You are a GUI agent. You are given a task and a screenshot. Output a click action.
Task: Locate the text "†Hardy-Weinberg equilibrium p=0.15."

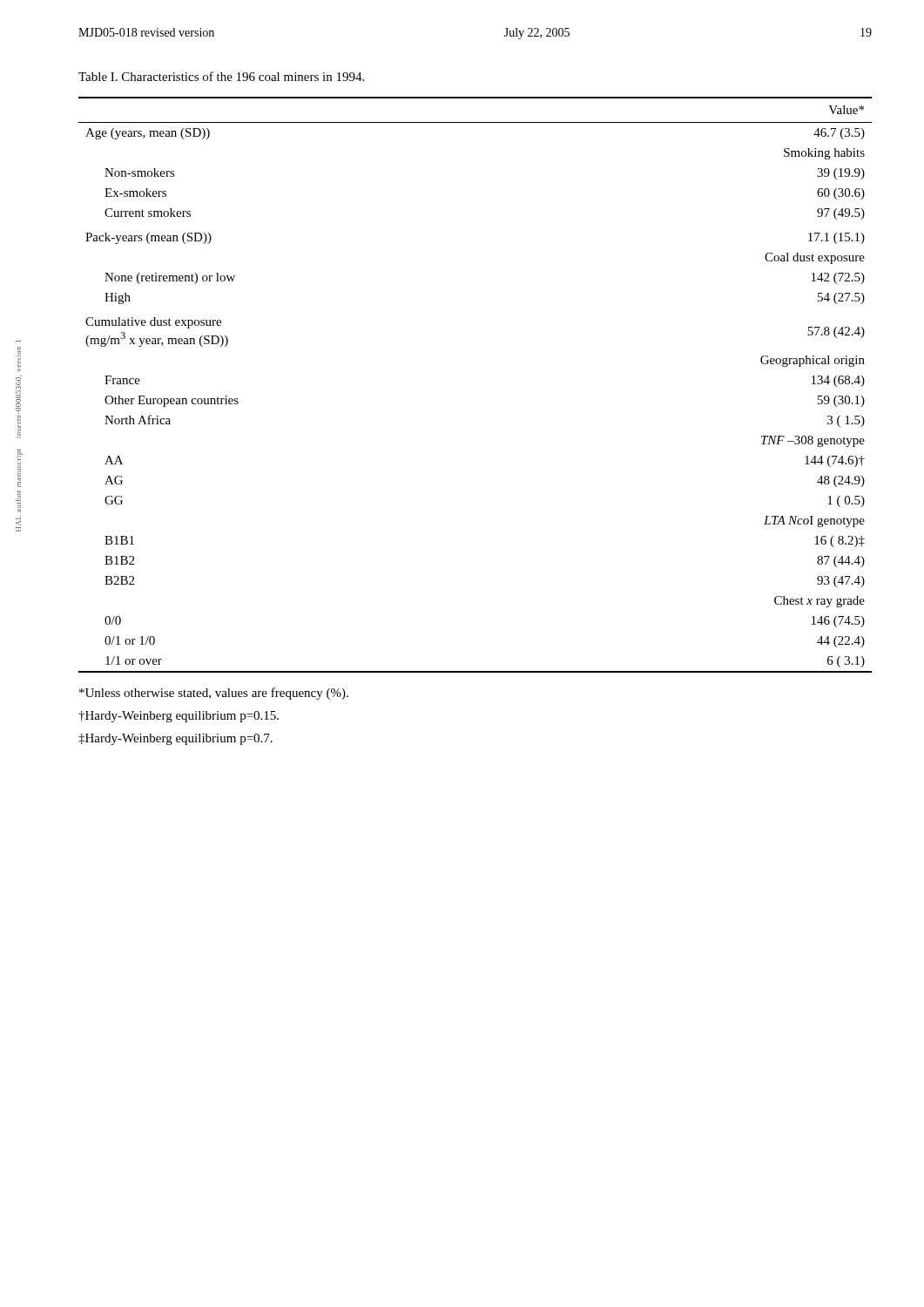click(x=179, y=715)
